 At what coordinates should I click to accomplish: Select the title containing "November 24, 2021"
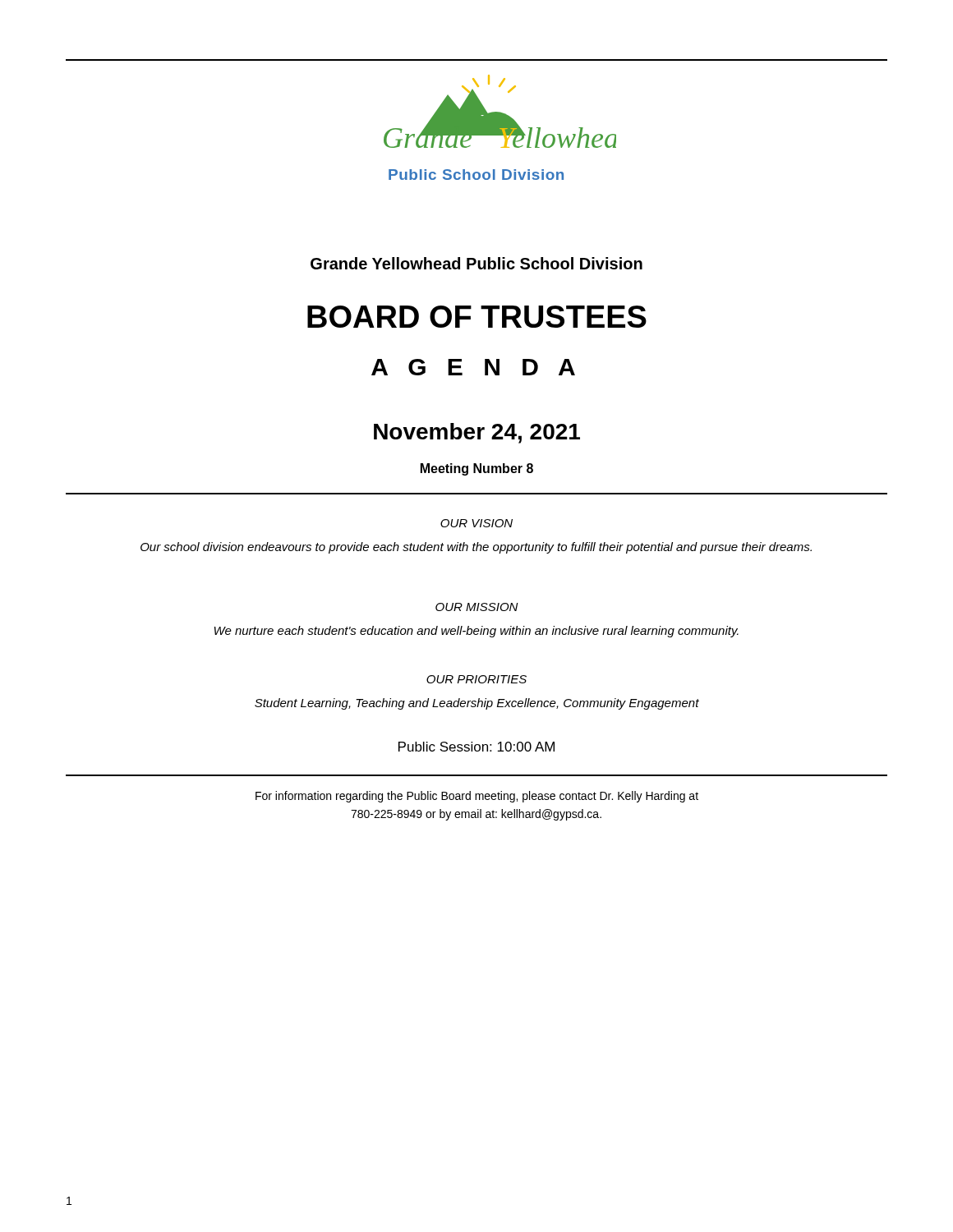point(476,432)
